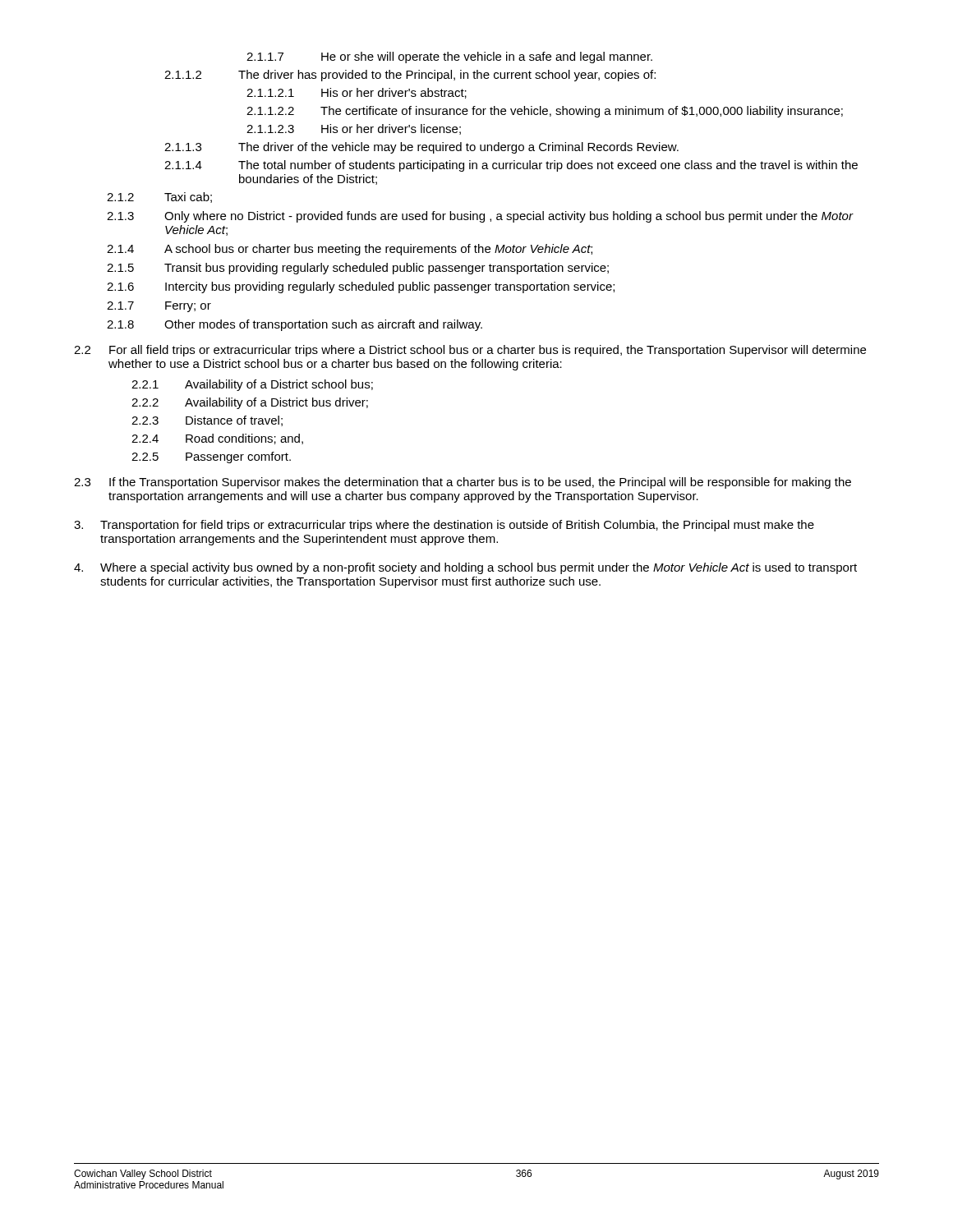Viewport: 953px width, 1232px height.
Task: Click on the list item that reads "4. Where a special activity bus owned"
Action: pyautogui.click(x=476, y=574)
